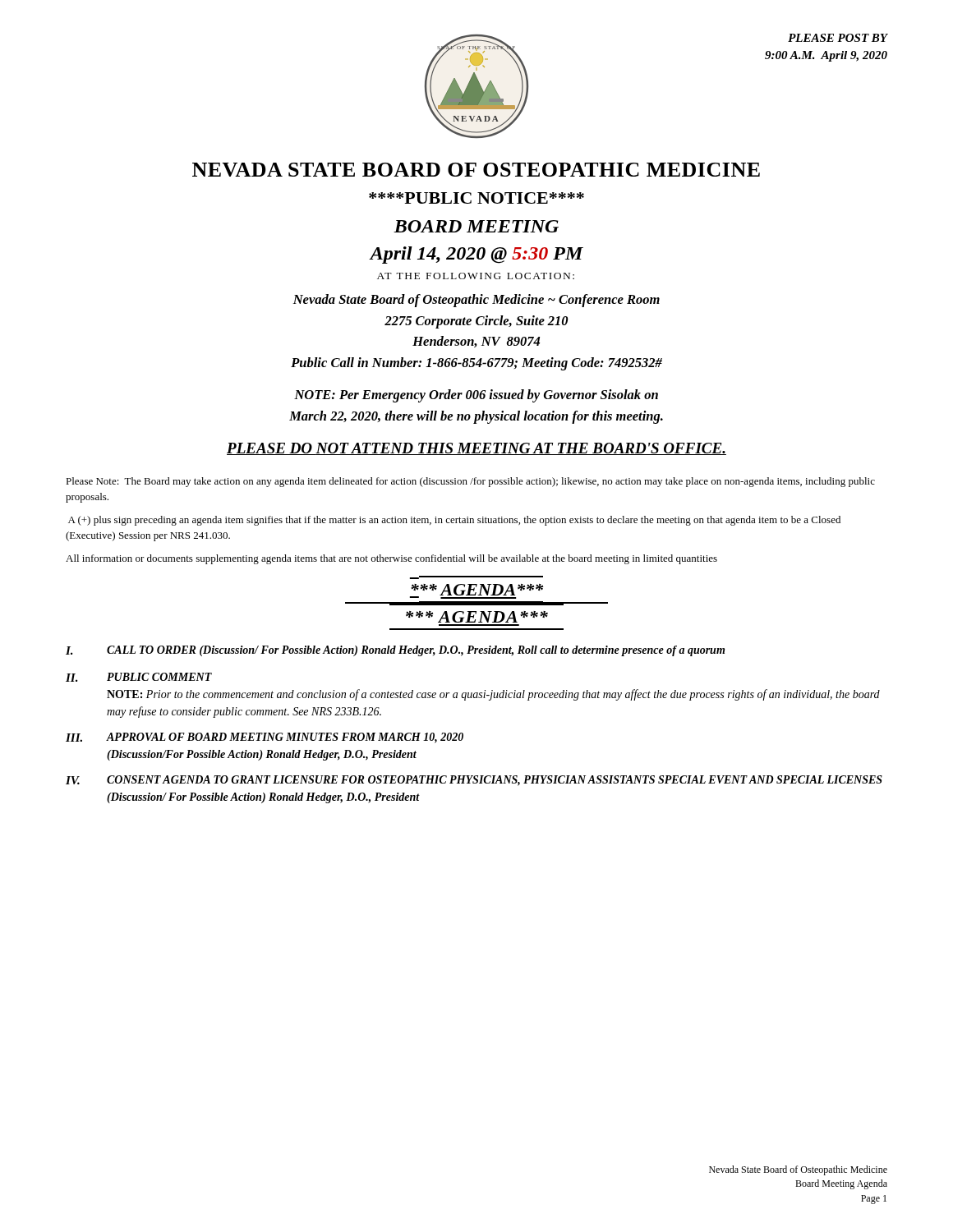Viewport: 953px width, 1232px height.
Task: Find a logo
Action: point(476,88)
